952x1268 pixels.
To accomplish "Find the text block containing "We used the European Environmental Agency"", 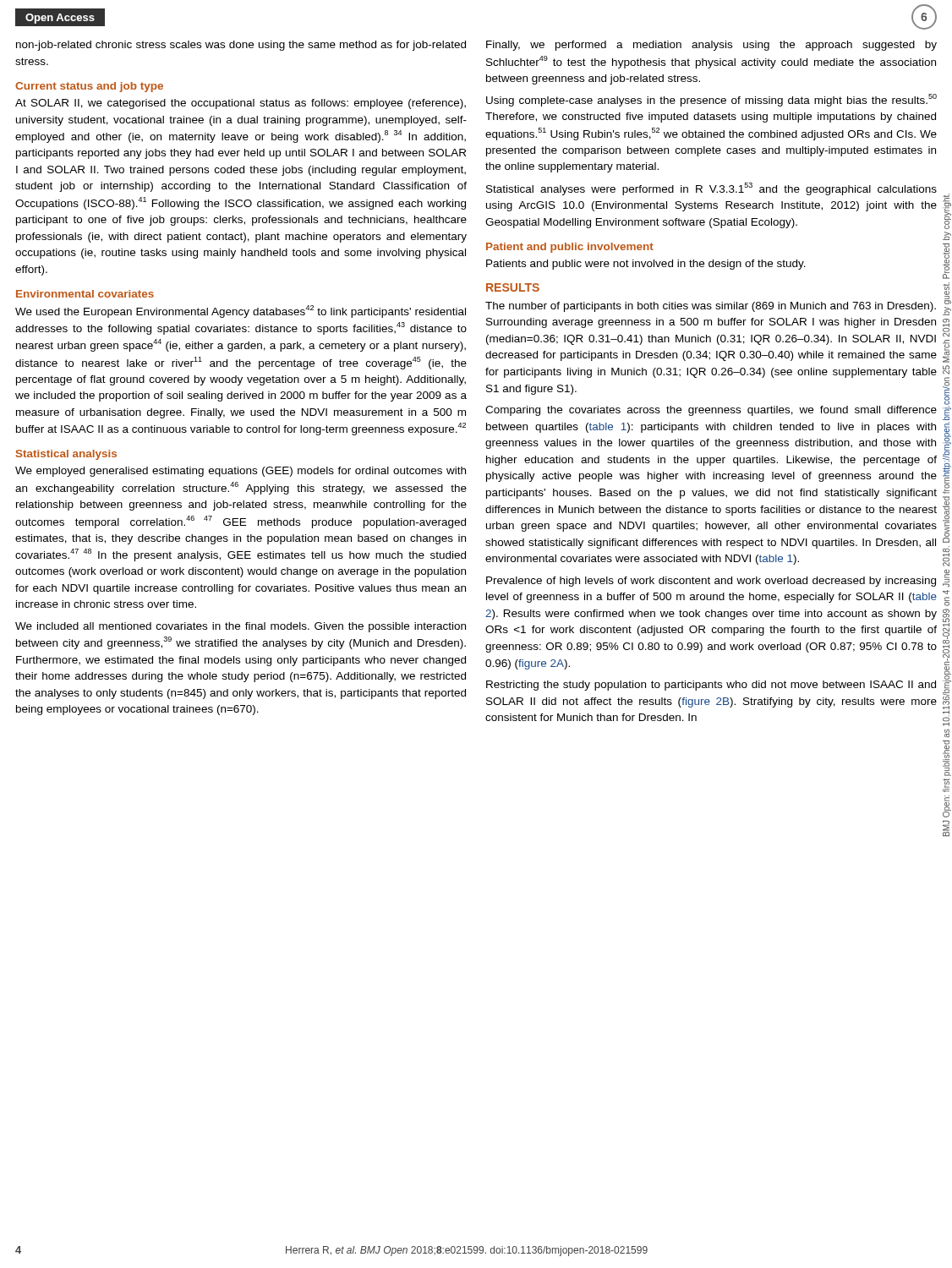I will point(241,370).
